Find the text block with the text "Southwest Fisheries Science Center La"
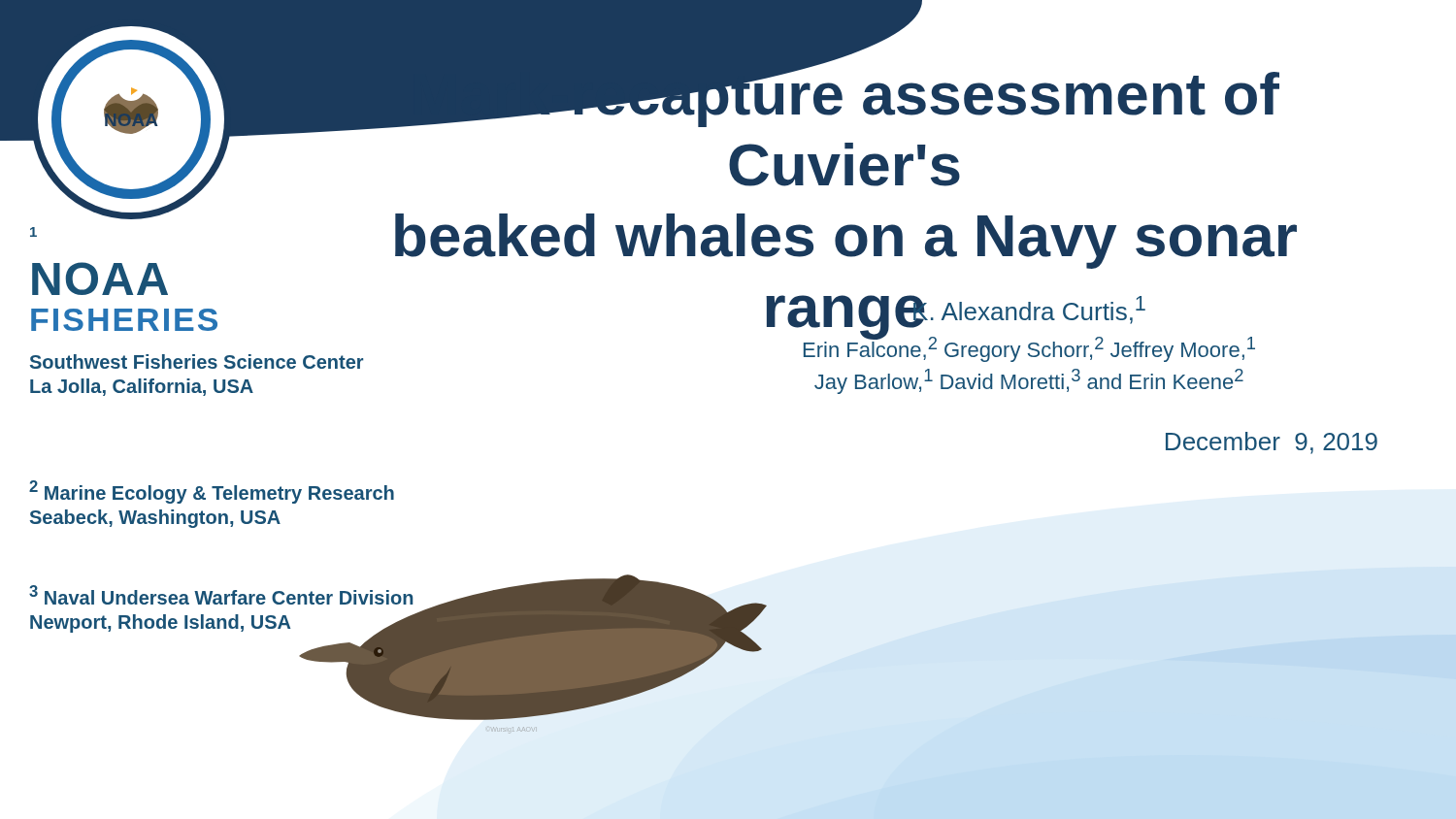Screen dimensions: 819x1456 pyautogui.click(x=196, y=375)
